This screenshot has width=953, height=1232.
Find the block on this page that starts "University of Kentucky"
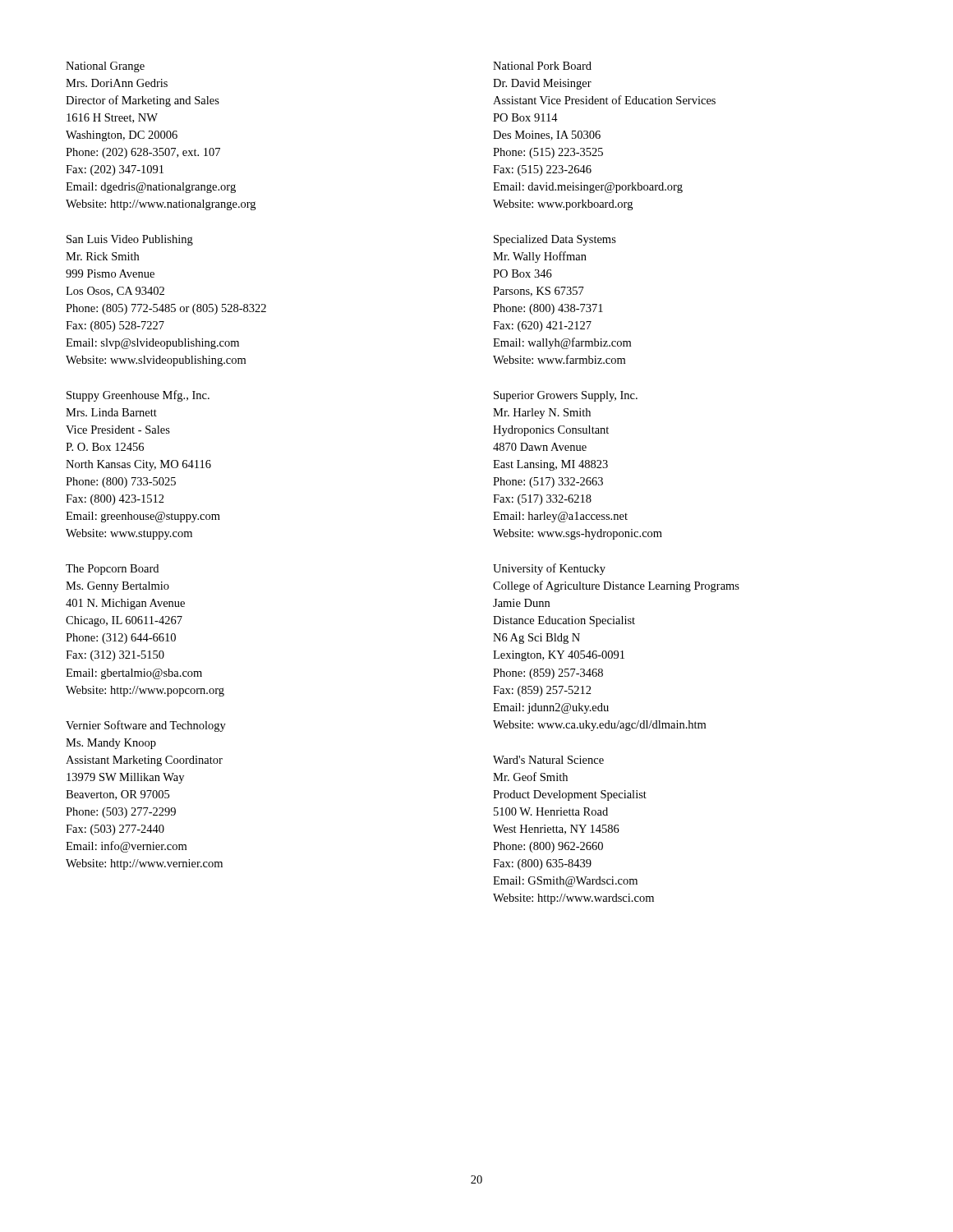click(x=549, y=569)
